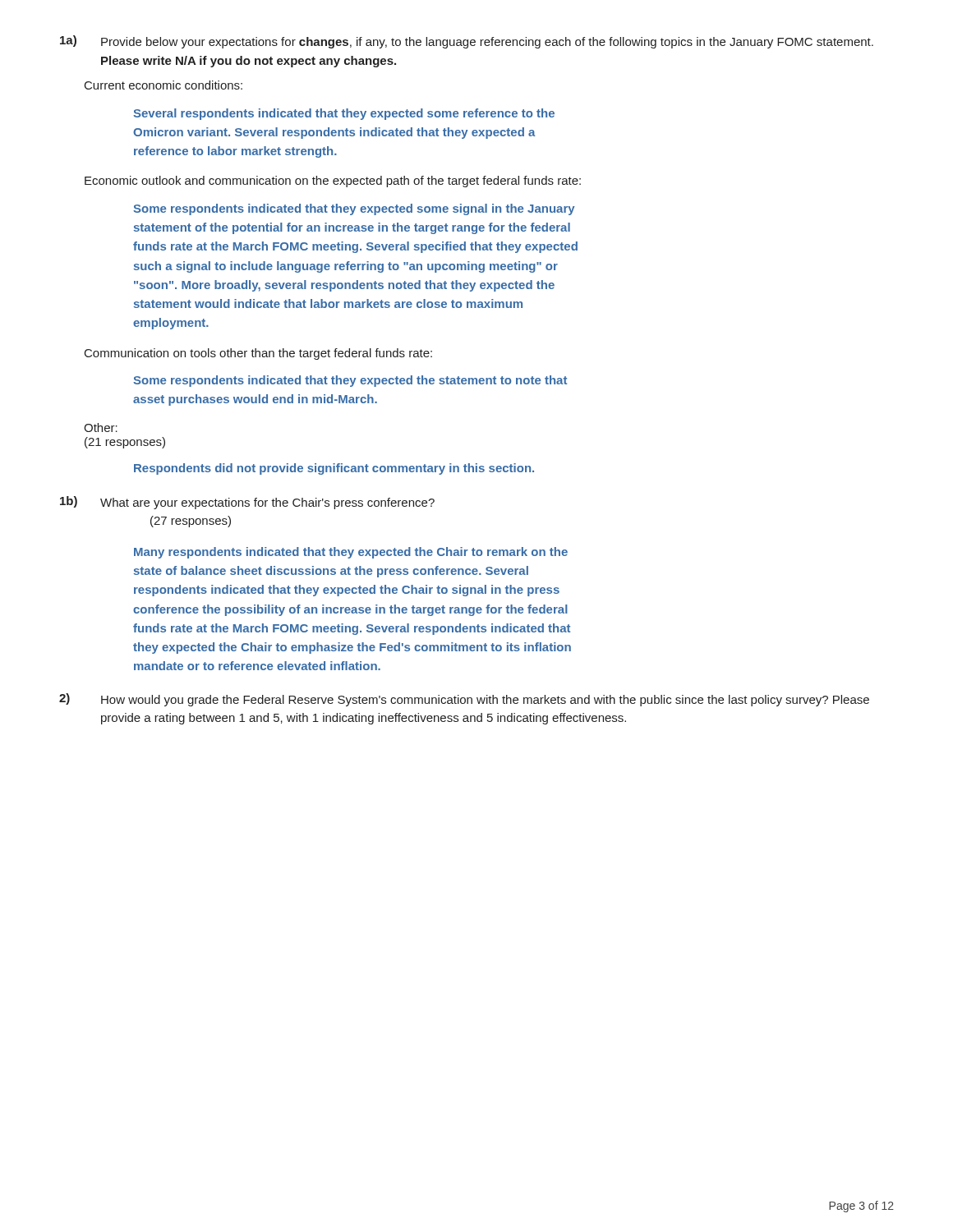Screen dimensions: 1232x953
Task: Find the element starting "Some respondents indicated that they expected the statement"
Action: [x=350, y=389]
